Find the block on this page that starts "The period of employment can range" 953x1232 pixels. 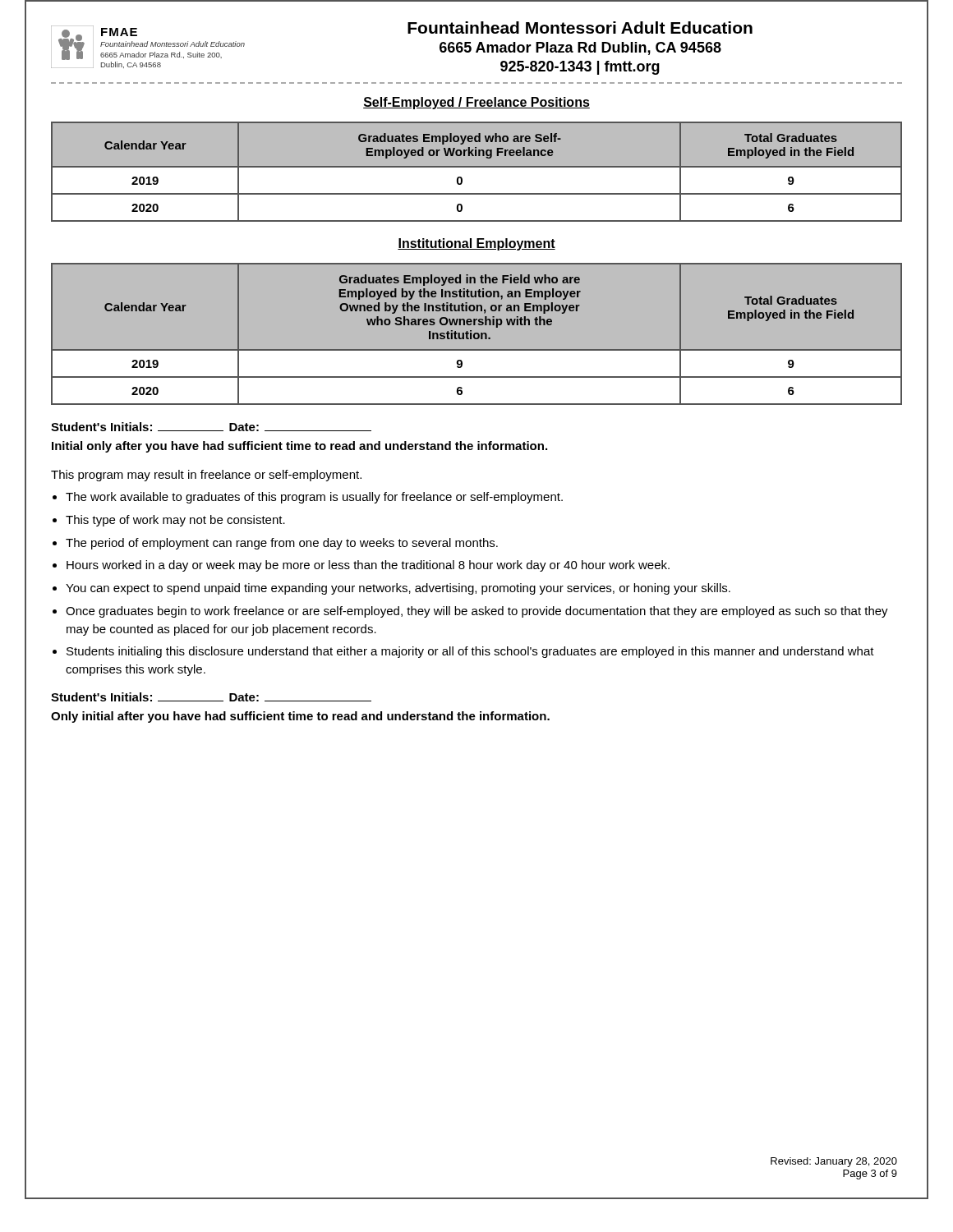point(282,542)
